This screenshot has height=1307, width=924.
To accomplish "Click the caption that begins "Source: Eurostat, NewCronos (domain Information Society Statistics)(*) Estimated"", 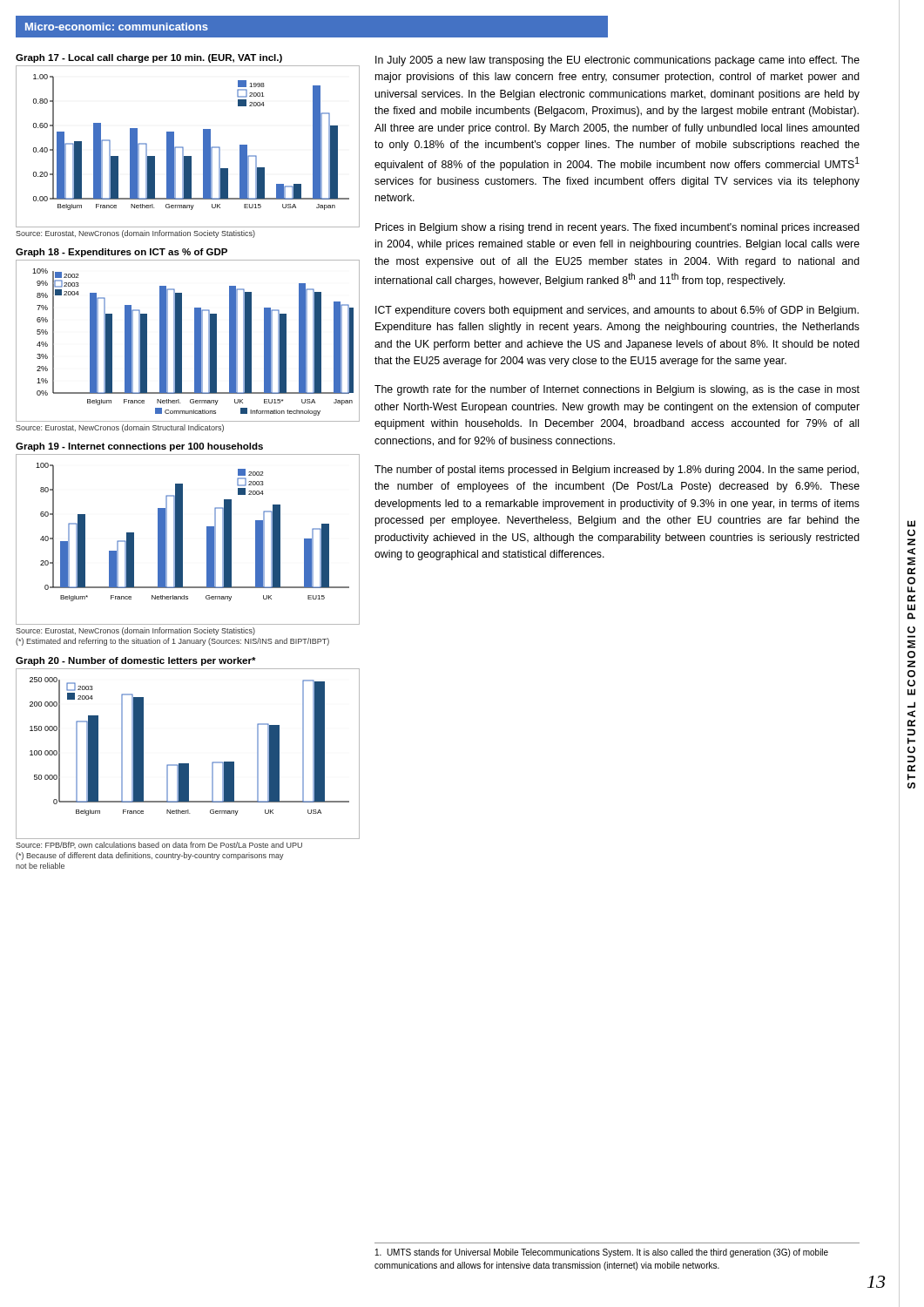I will point(173,636).
